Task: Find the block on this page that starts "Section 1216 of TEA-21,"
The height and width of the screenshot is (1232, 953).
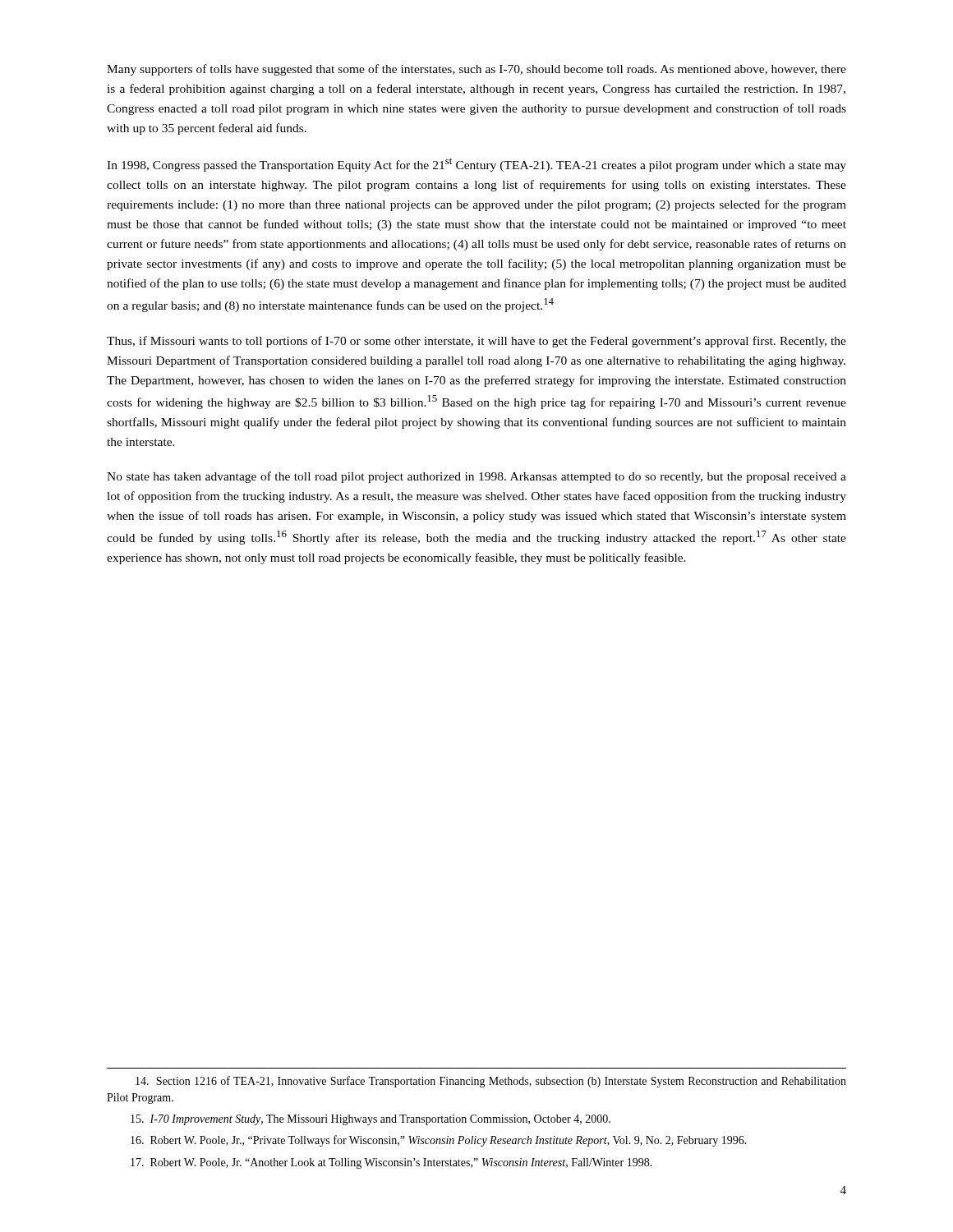Action: click(476, 1089)
